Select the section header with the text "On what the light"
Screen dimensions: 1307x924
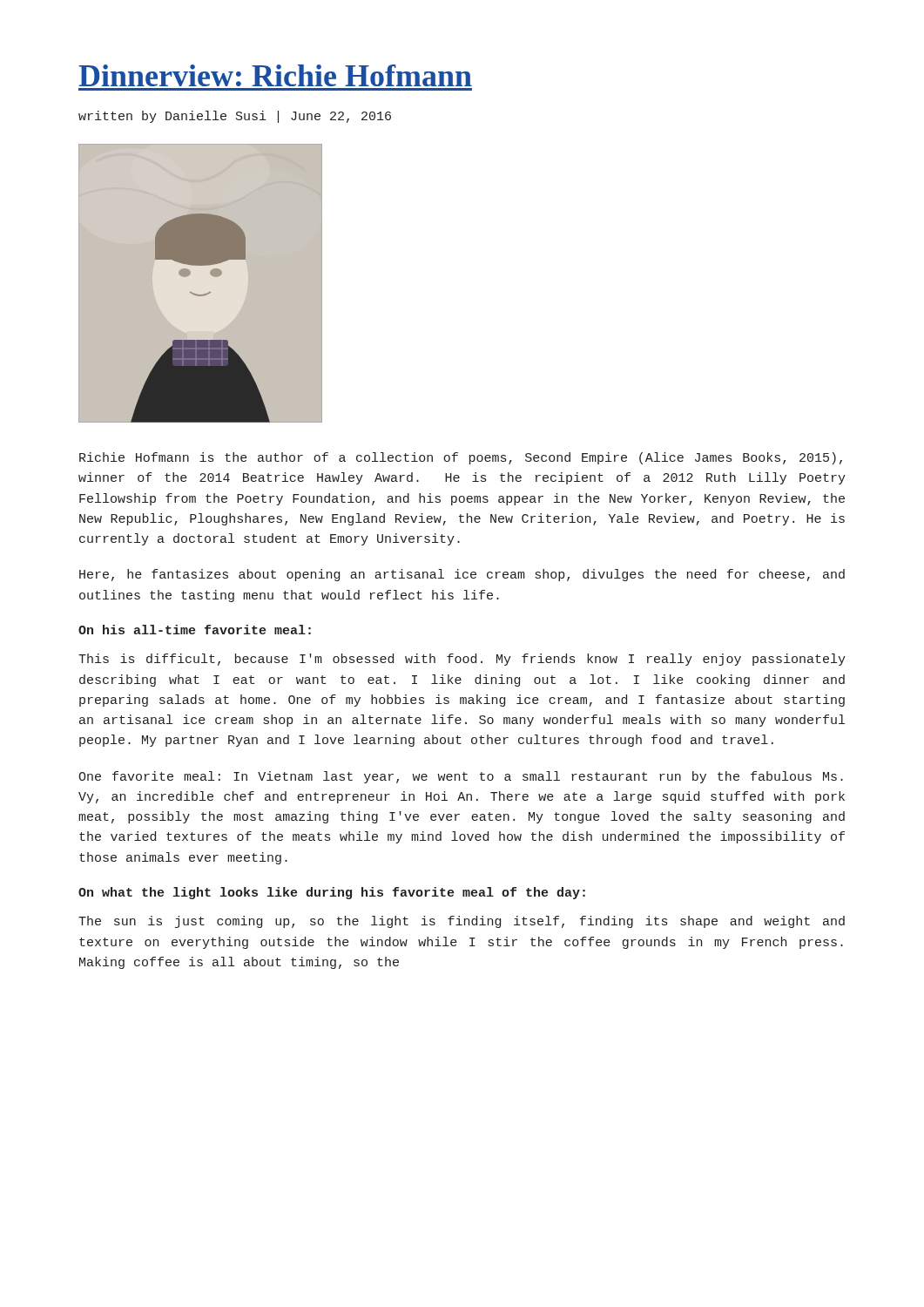(333, 893)
